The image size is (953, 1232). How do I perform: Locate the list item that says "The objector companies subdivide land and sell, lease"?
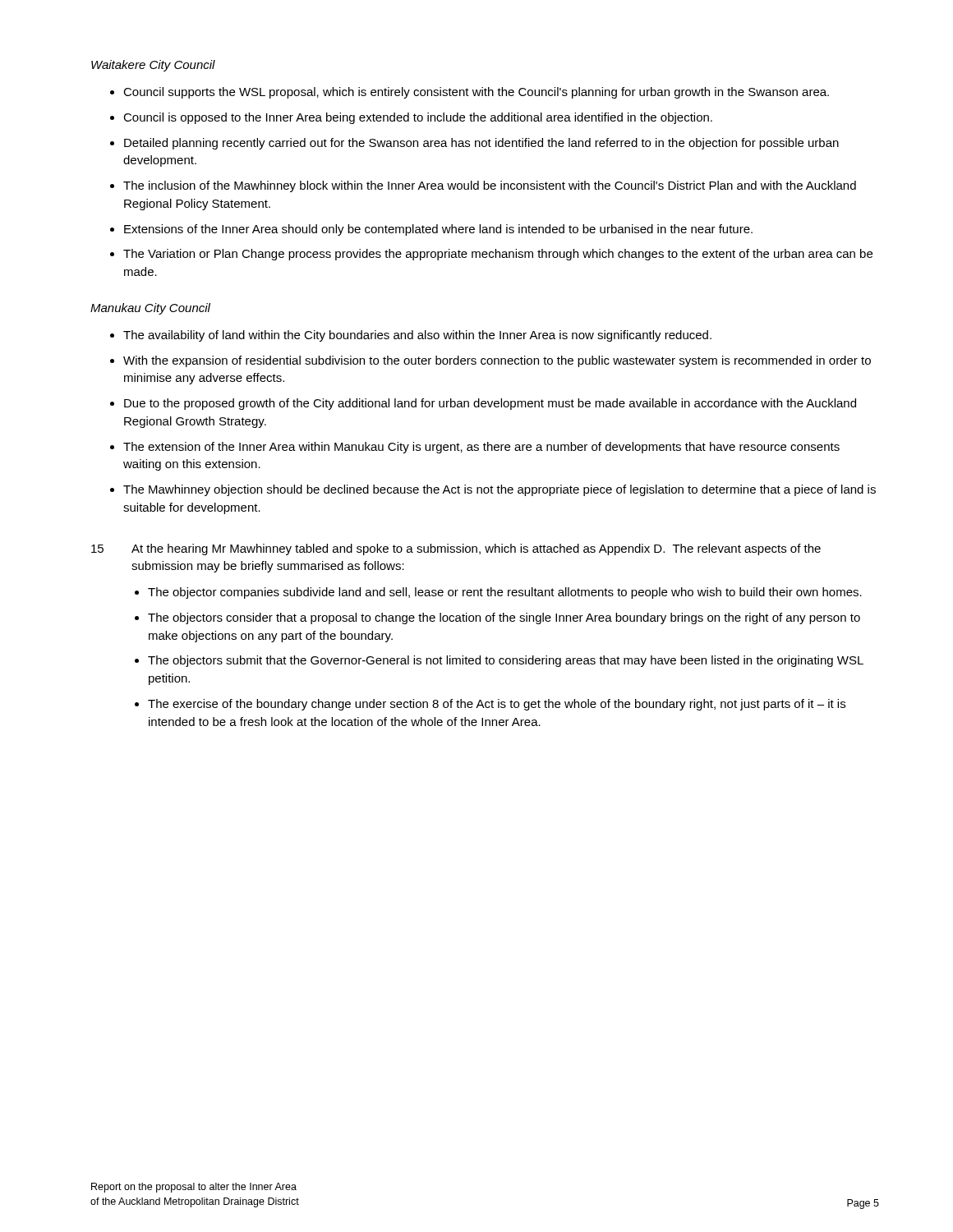coord(505,592)
